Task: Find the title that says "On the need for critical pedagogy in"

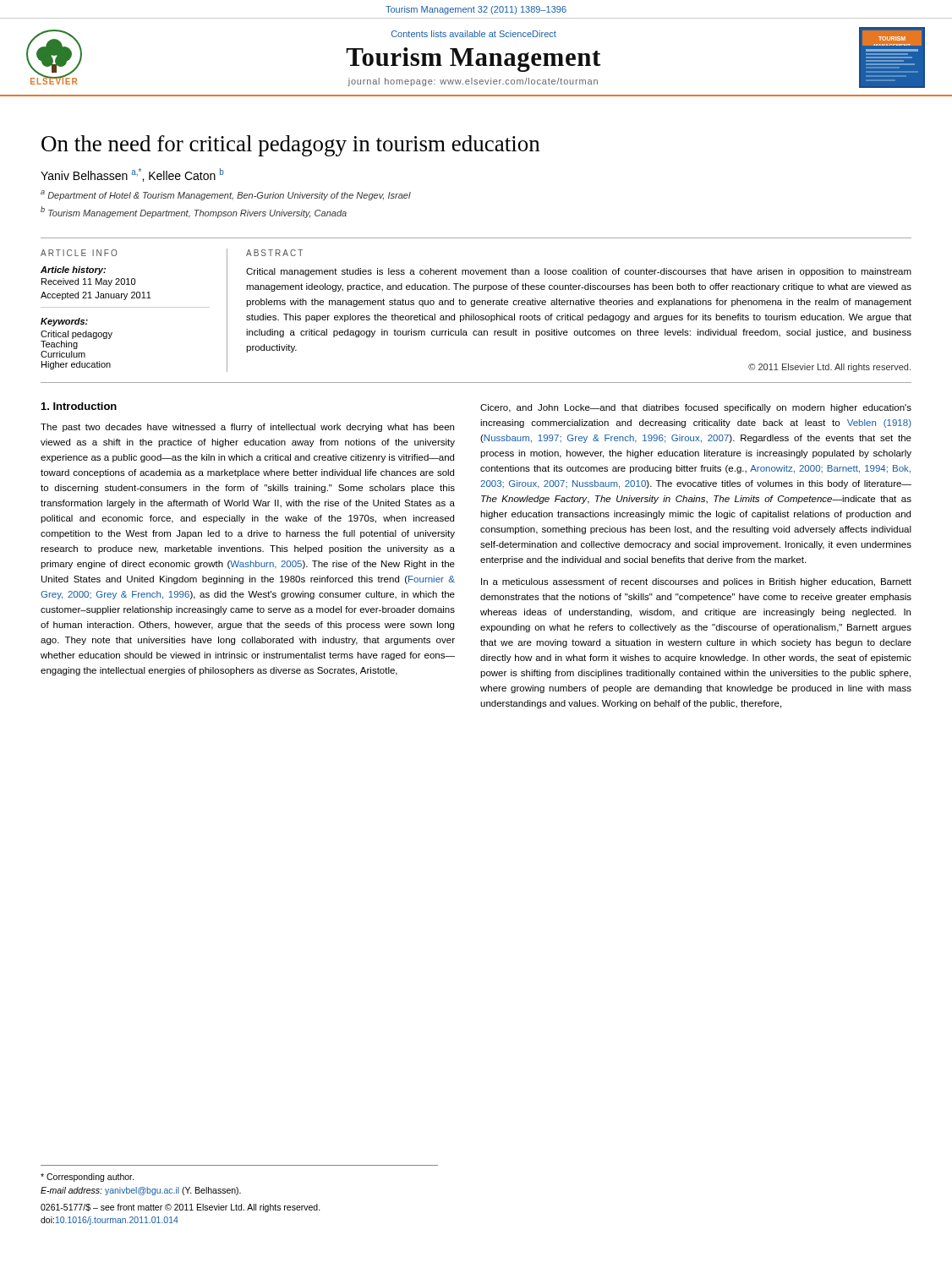Action: (x=290, y=144)
